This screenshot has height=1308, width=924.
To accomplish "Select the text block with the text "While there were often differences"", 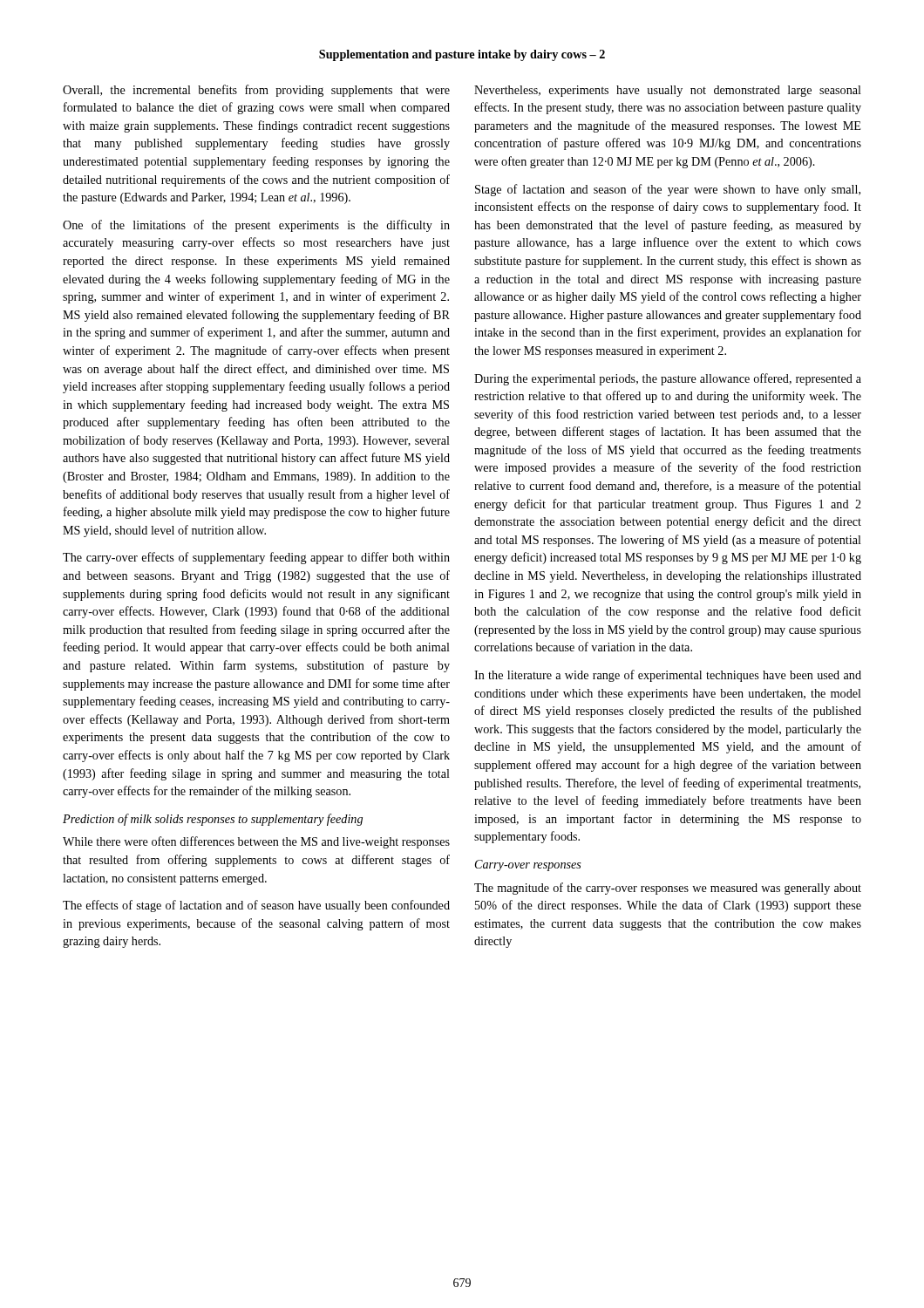I will 256,860.
